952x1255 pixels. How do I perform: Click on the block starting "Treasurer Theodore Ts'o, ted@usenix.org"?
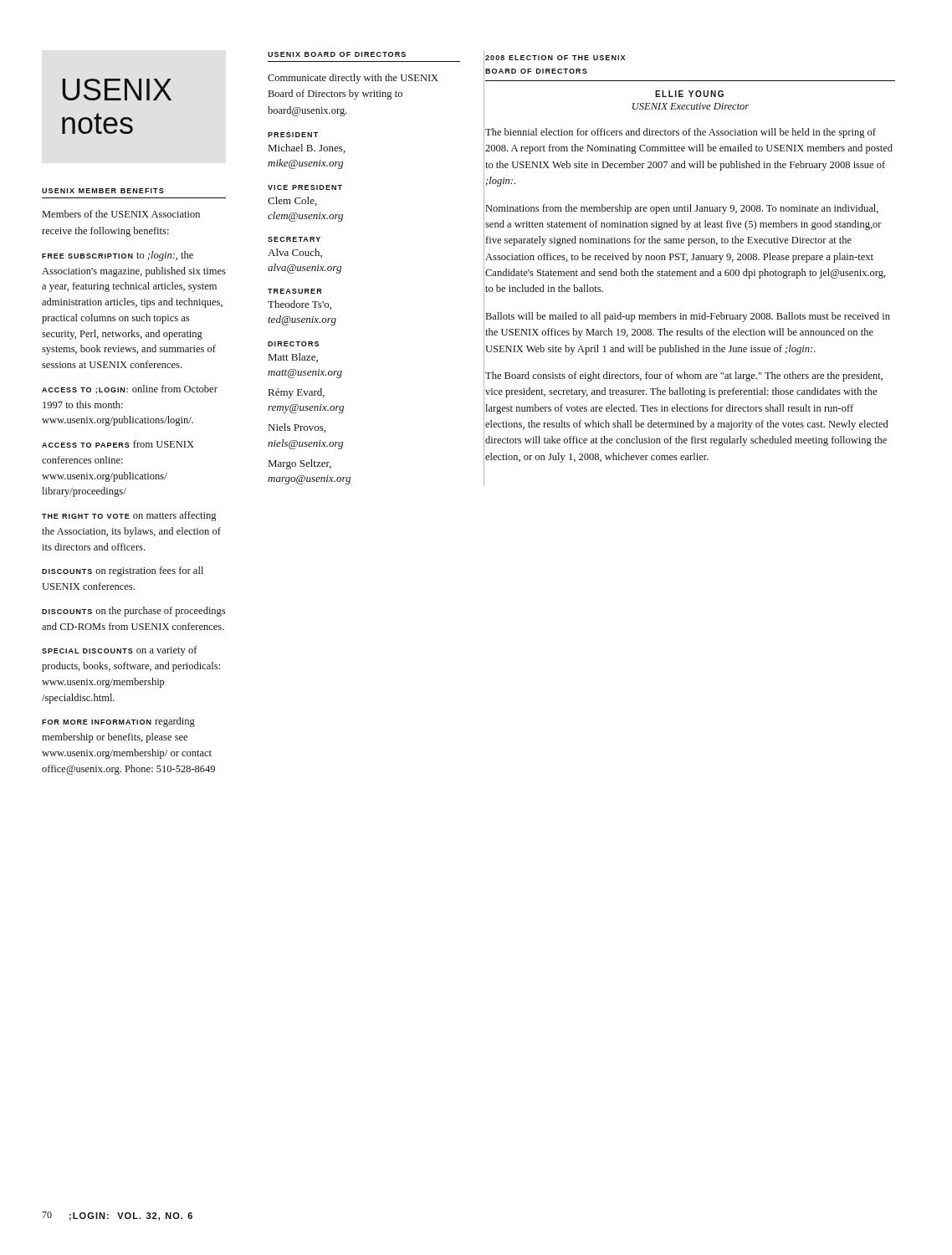[295, 291]
